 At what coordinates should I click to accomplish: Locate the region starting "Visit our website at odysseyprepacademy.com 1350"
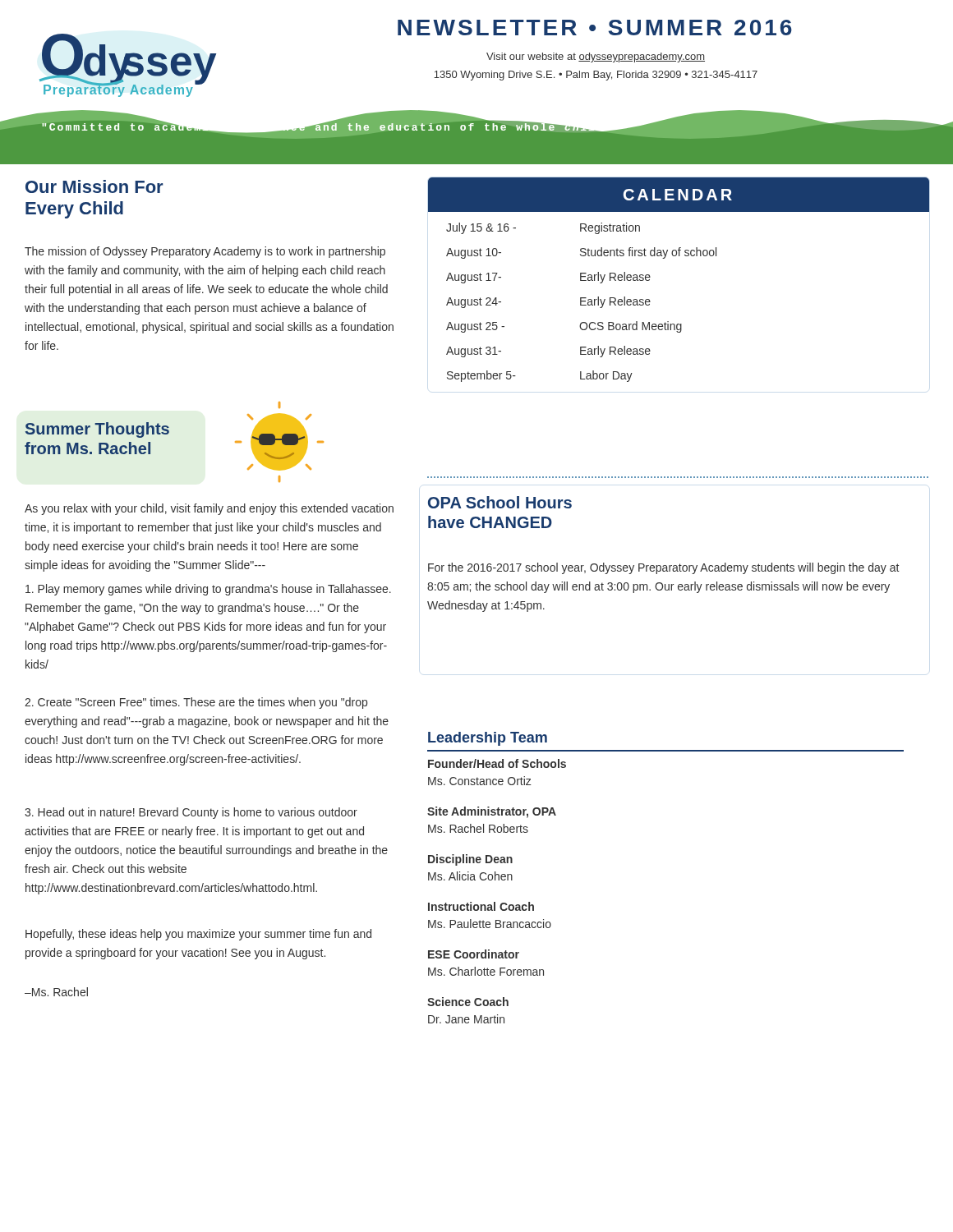pos(596,65)
